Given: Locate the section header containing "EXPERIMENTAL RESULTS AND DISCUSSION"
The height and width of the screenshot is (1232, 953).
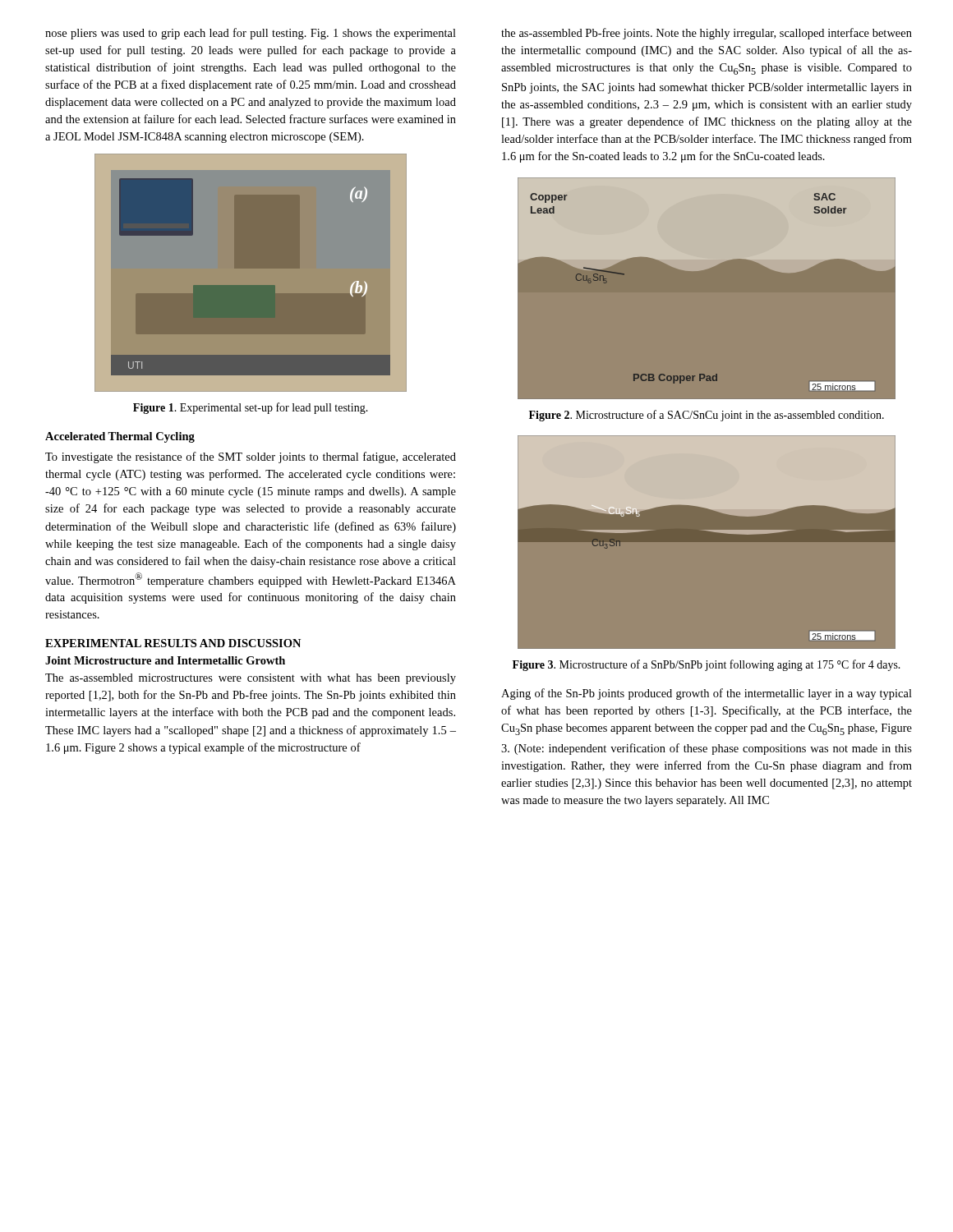Looking at the screenshot, I should 173,652.
